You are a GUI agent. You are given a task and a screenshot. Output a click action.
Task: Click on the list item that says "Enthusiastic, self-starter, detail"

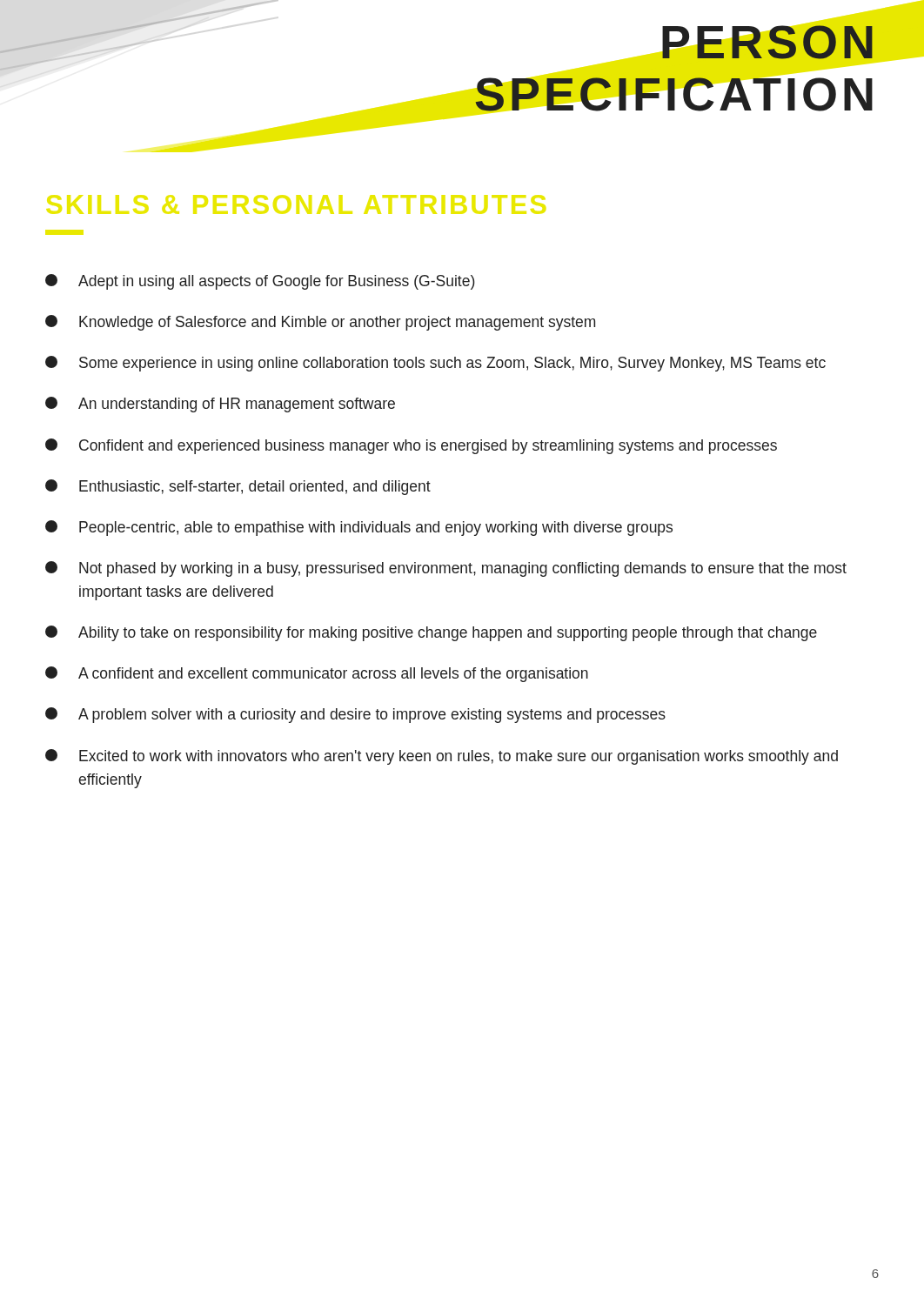coord(238,487)
